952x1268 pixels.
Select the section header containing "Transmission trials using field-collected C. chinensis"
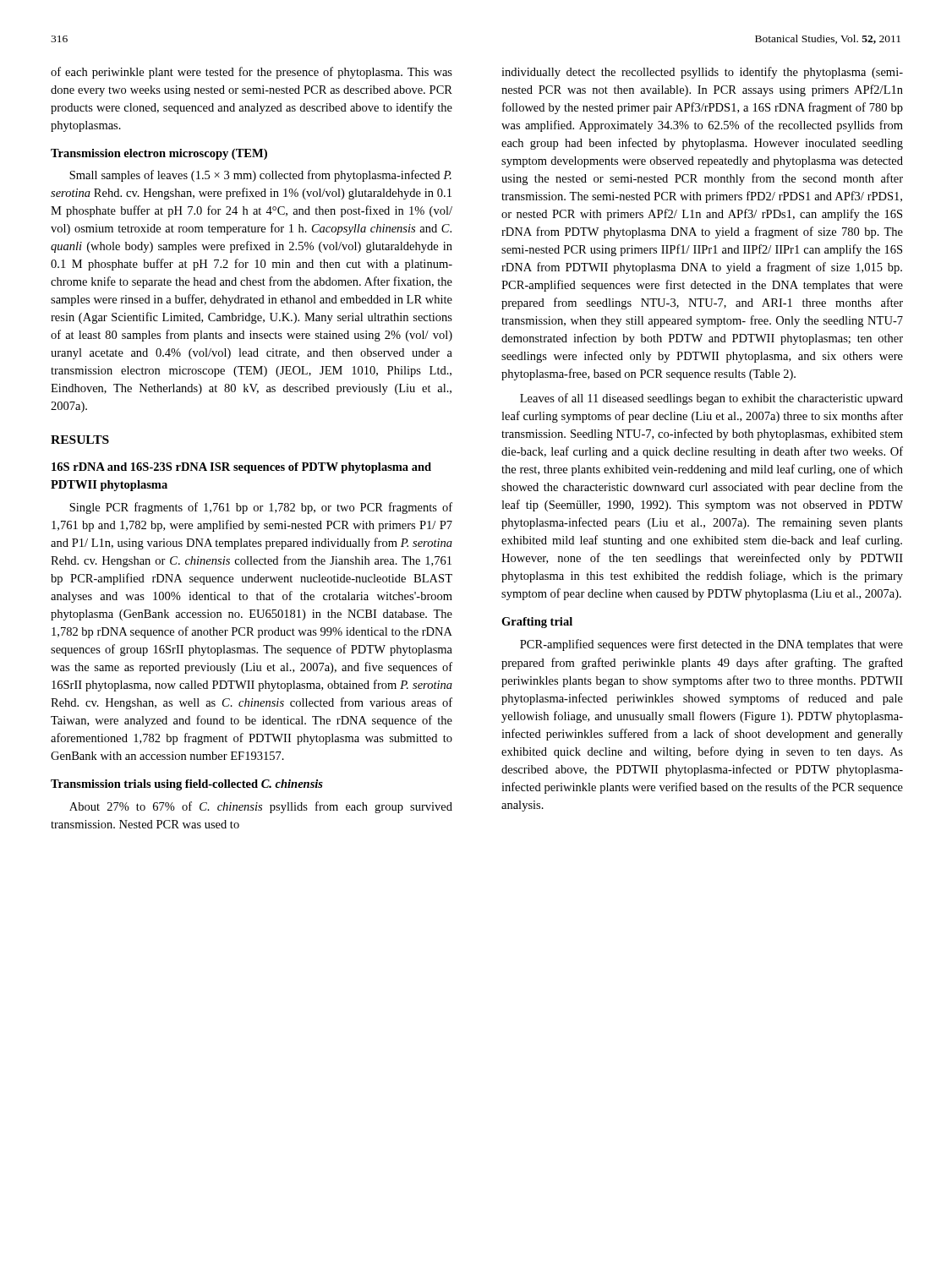tap(187, 784)
